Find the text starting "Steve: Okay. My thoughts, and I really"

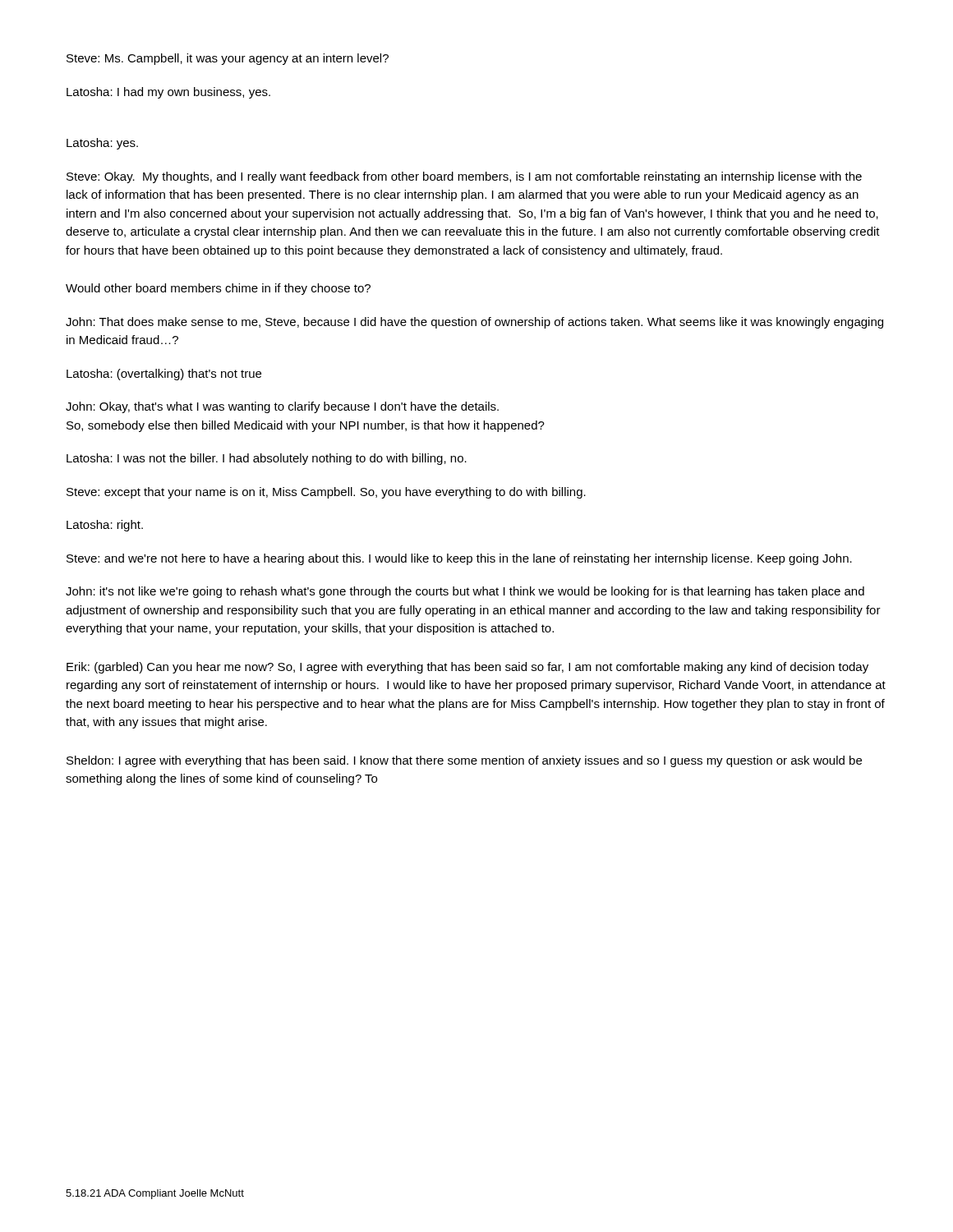click(x=473, y=213)
